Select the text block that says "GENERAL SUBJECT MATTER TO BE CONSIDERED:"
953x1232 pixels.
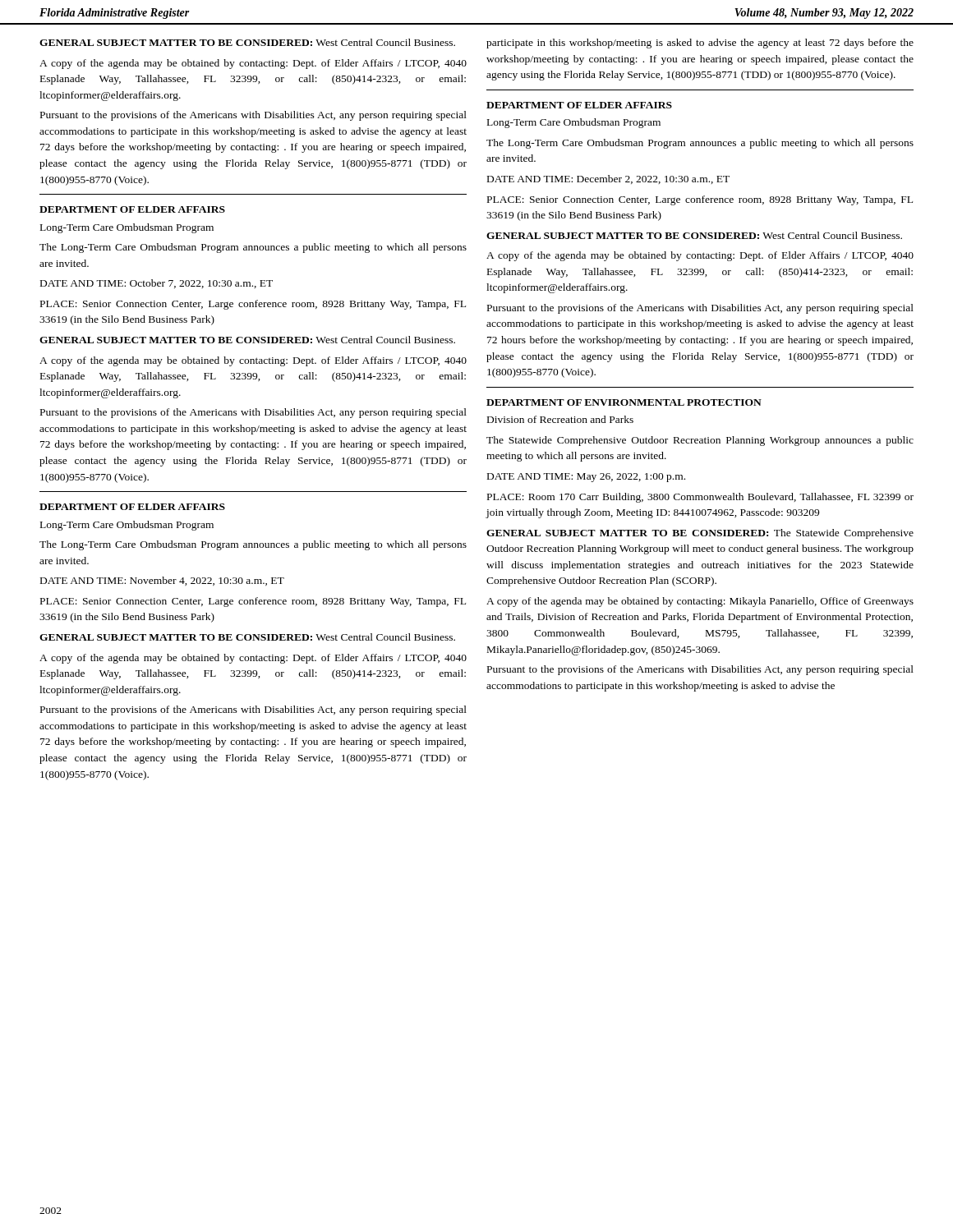pyautogui.click(x=253, y=111)
